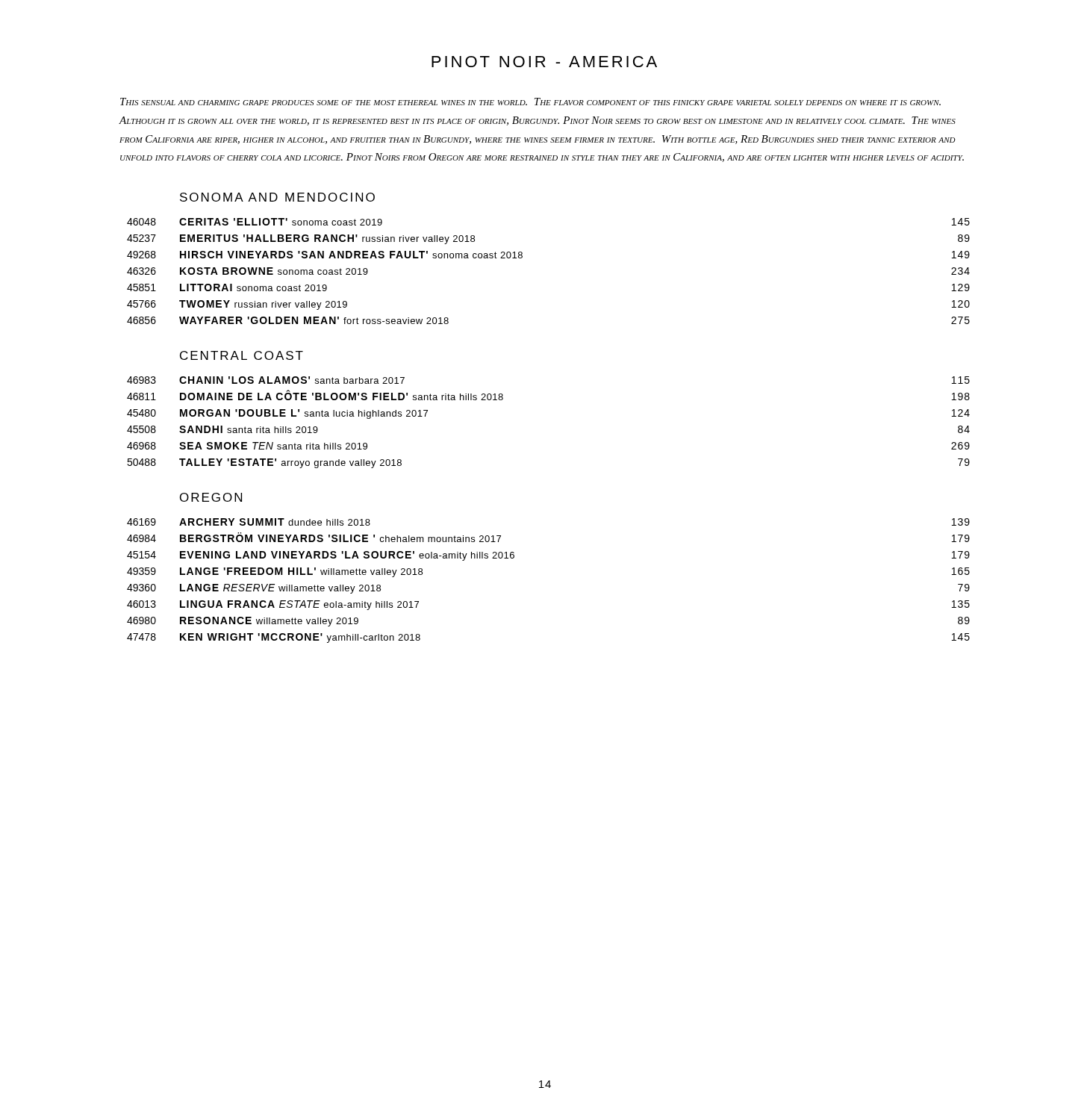Click on the passage starting "PINOT NOIR - AMERICA"
The height and width of the screenshot is (1120, 1090).
(545, 62)
